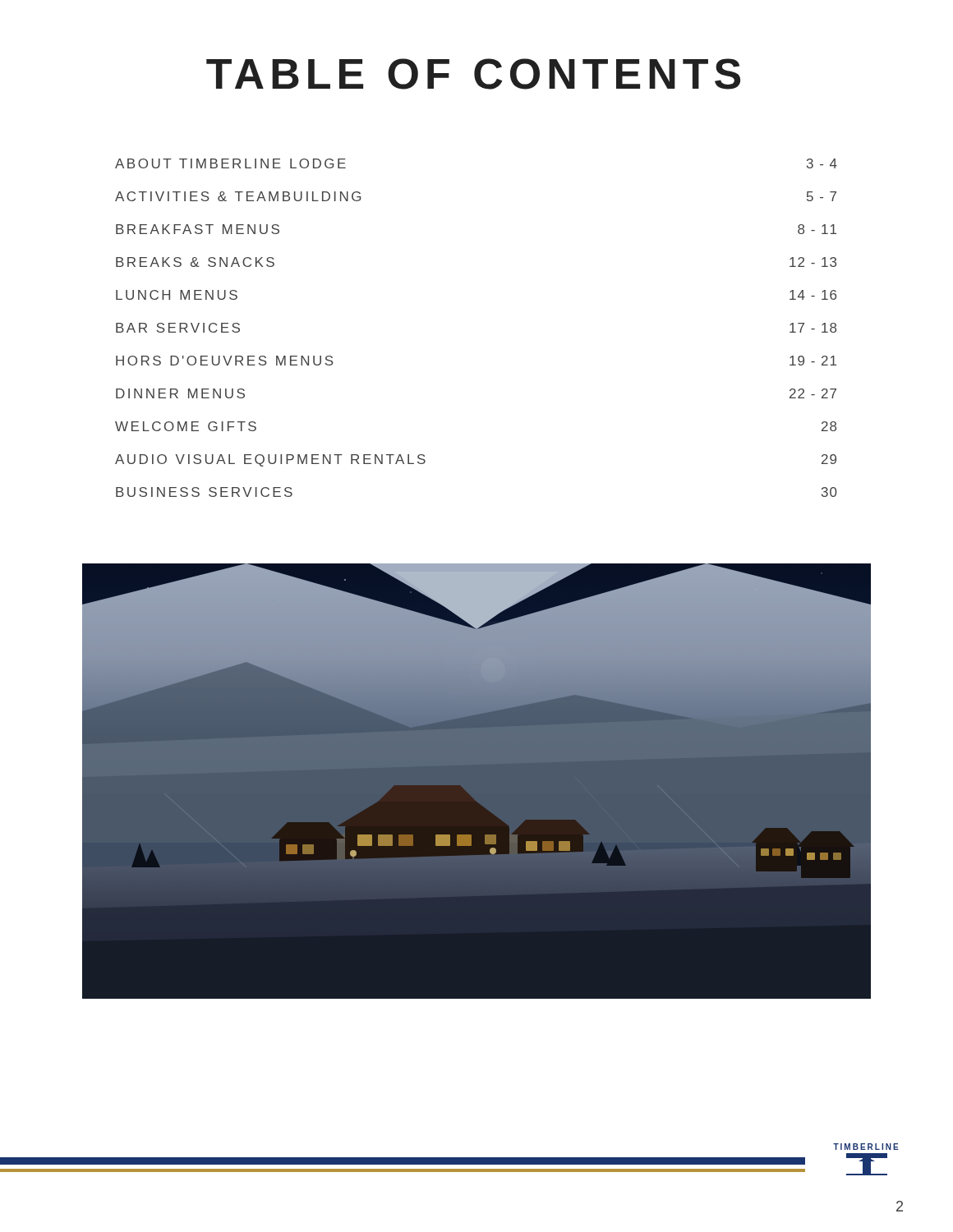The width and height of the screenshot is (953, 1232).
Task: Where does it say "DINNER MENUS 22 - 27"?
Action: pyautogui.click(x=174, y=394)
